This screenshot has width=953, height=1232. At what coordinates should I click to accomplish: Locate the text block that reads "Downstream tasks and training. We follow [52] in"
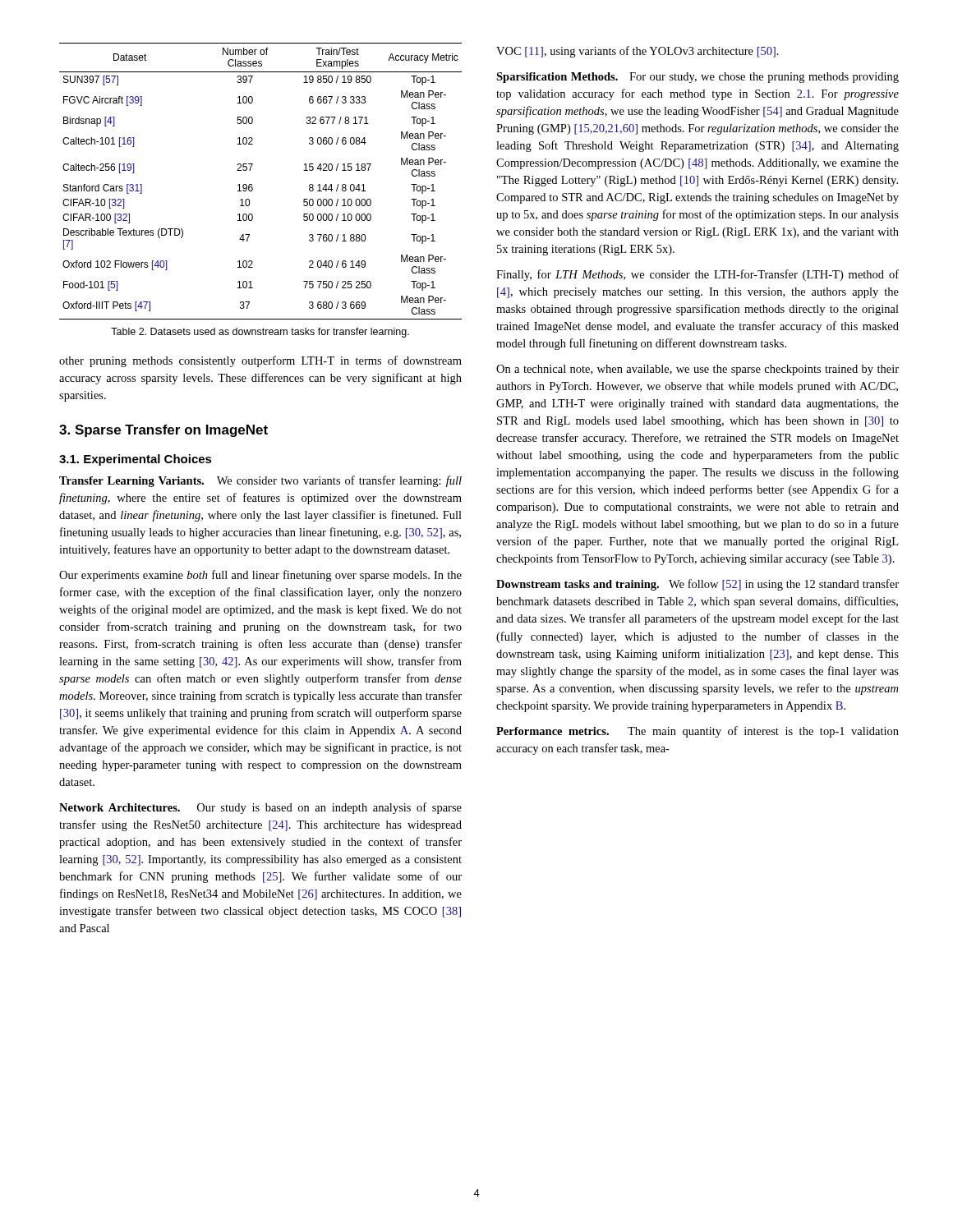click(698, 645)
